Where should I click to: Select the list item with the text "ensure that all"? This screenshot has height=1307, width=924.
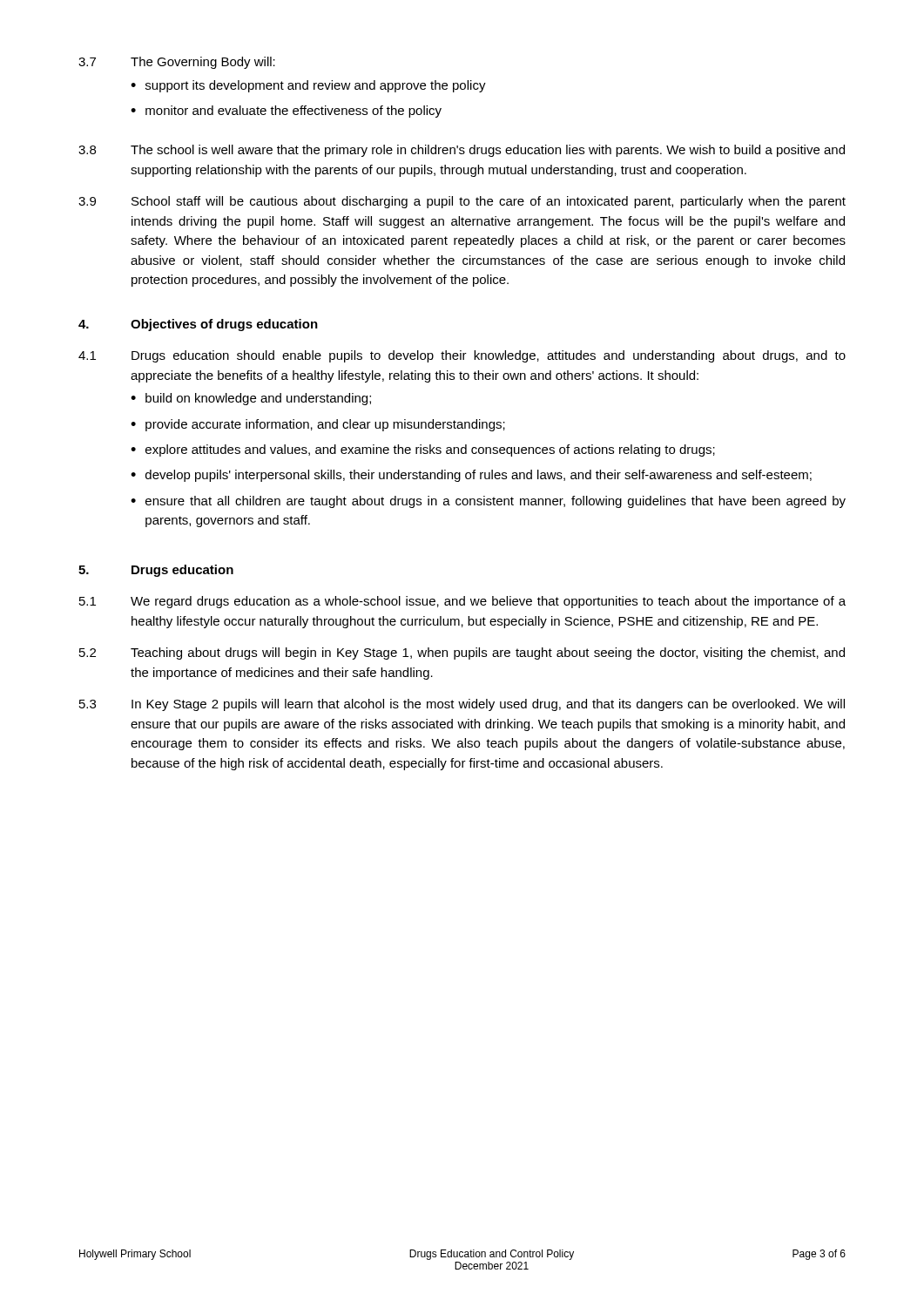[495, 510]
